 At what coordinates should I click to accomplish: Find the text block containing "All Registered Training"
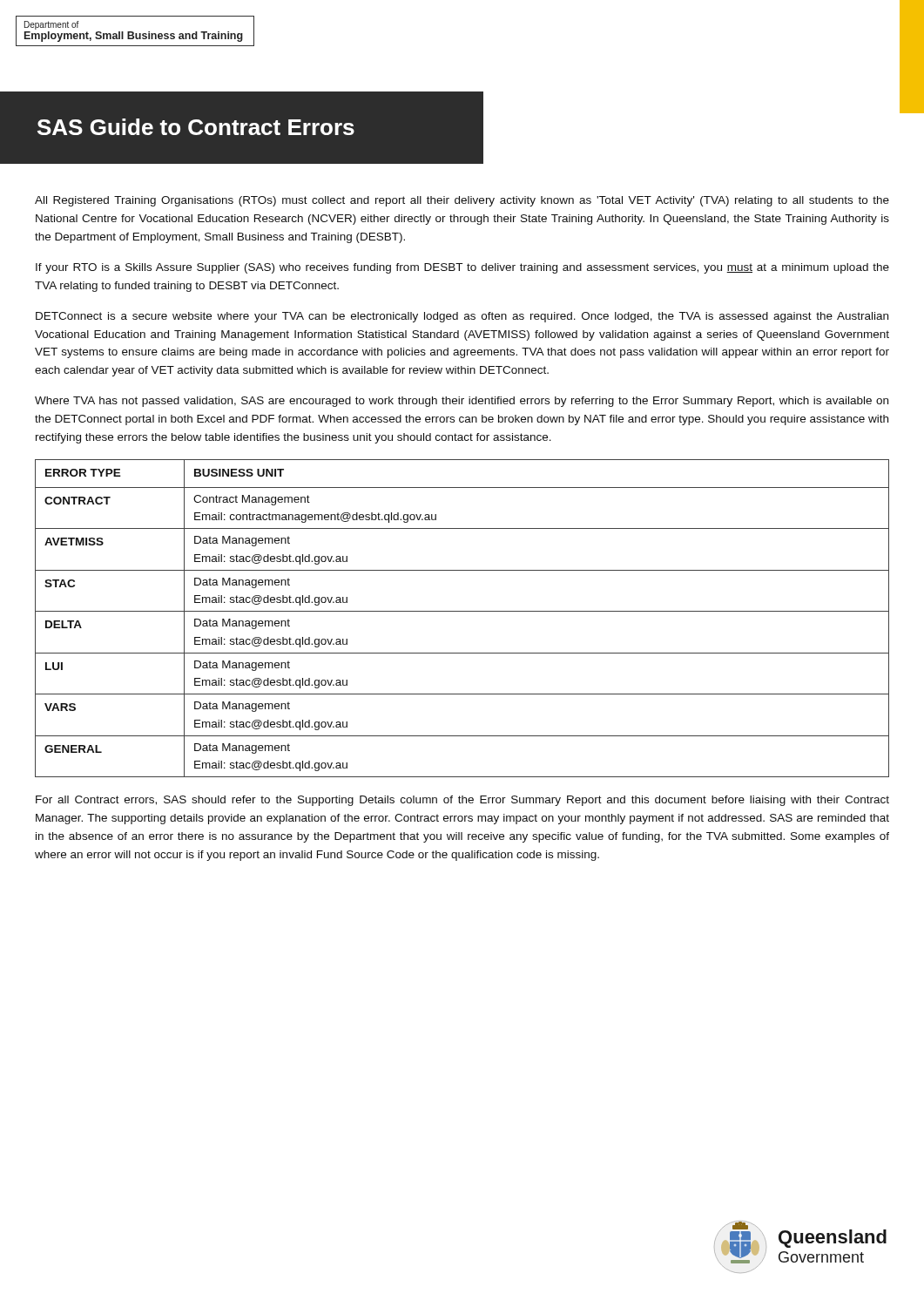click(x=462, y=218)
